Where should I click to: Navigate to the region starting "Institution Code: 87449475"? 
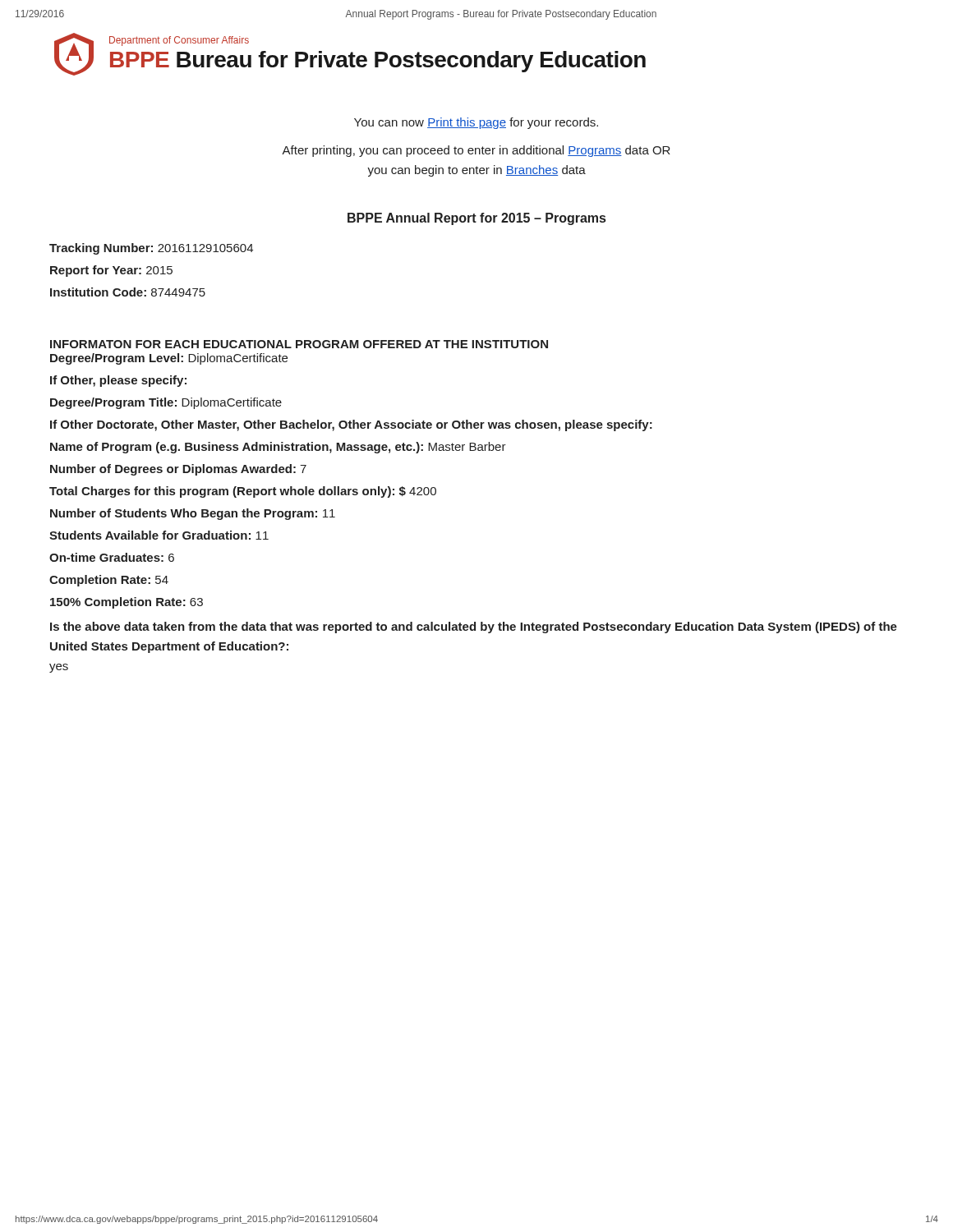127,292
